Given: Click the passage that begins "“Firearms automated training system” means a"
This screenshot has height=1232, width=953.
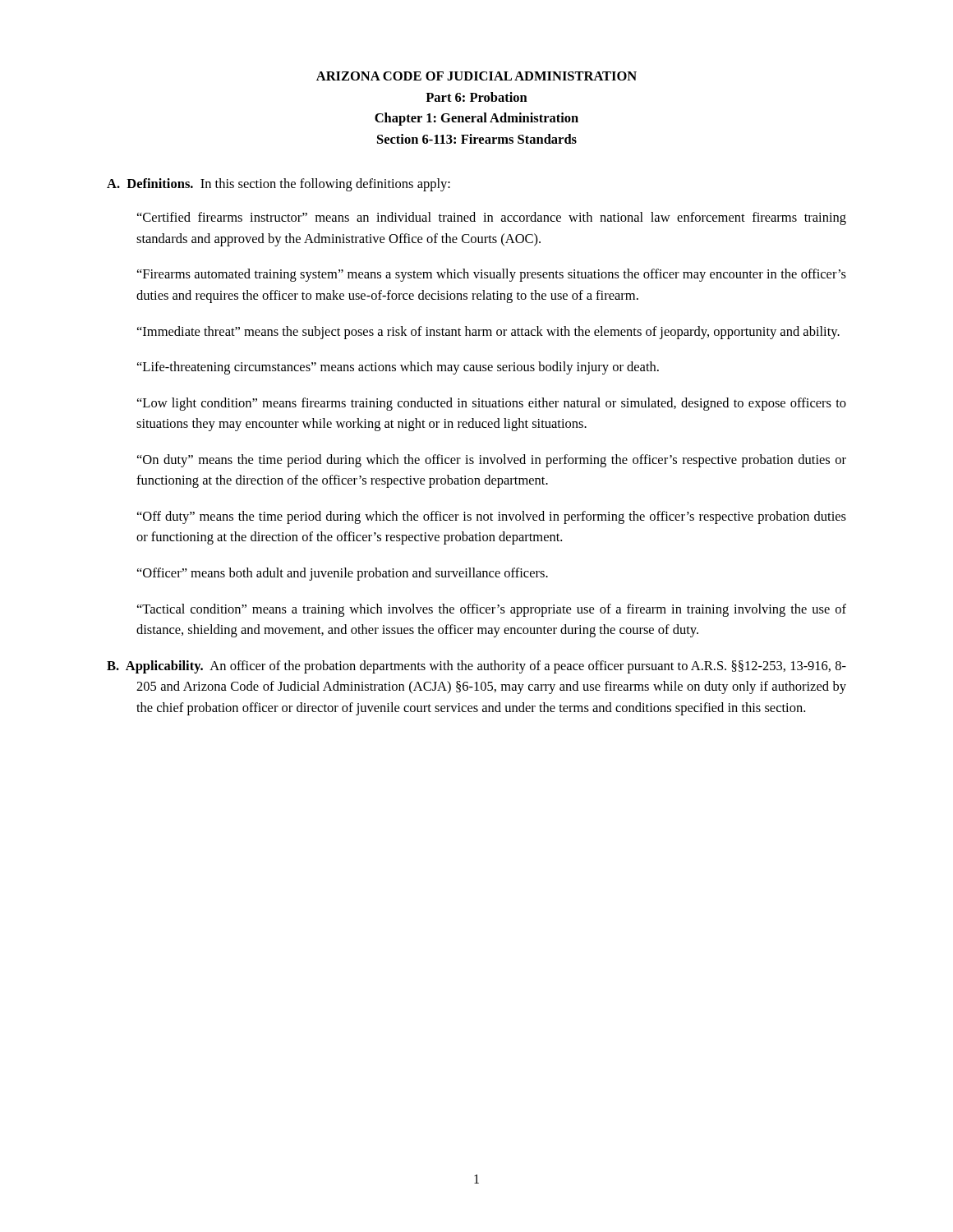Looking at the screenshot, I should [x=491, y=285].
